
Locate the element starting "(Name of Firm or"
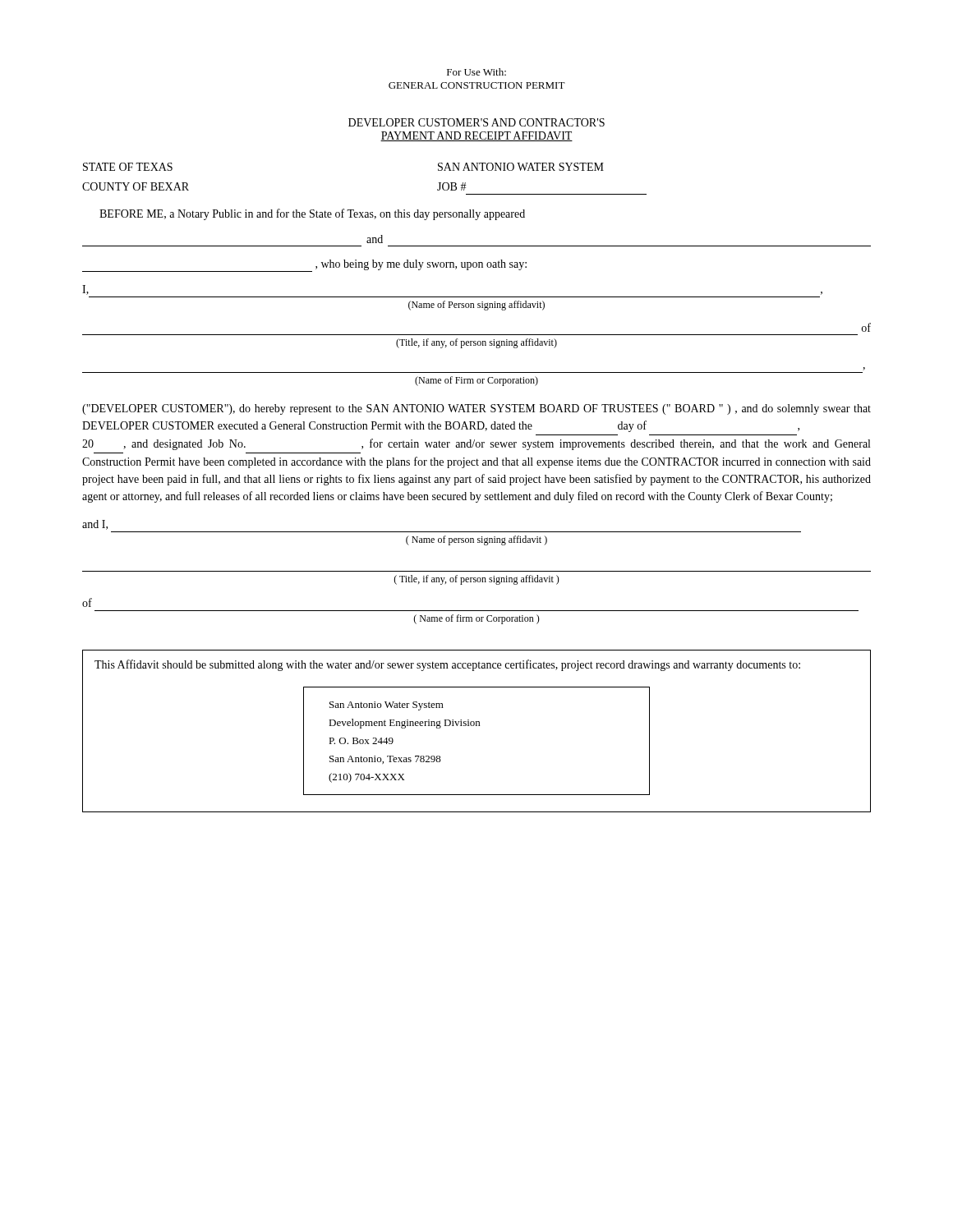(476, 380)
